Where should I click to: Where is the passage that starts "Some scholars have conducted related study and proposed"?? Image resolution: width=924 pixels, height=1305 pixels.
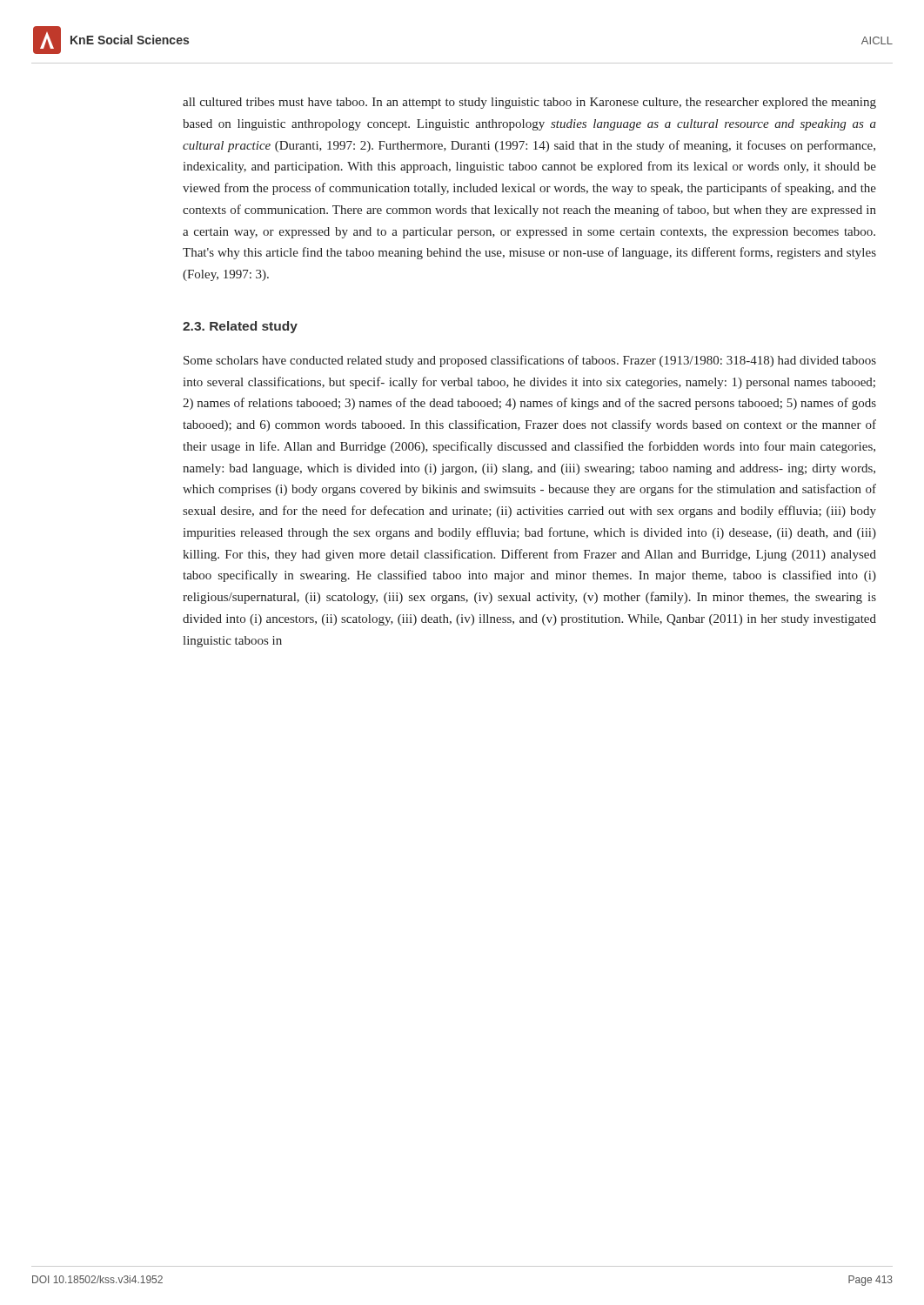pyautogui.click(x=529, y=500)
